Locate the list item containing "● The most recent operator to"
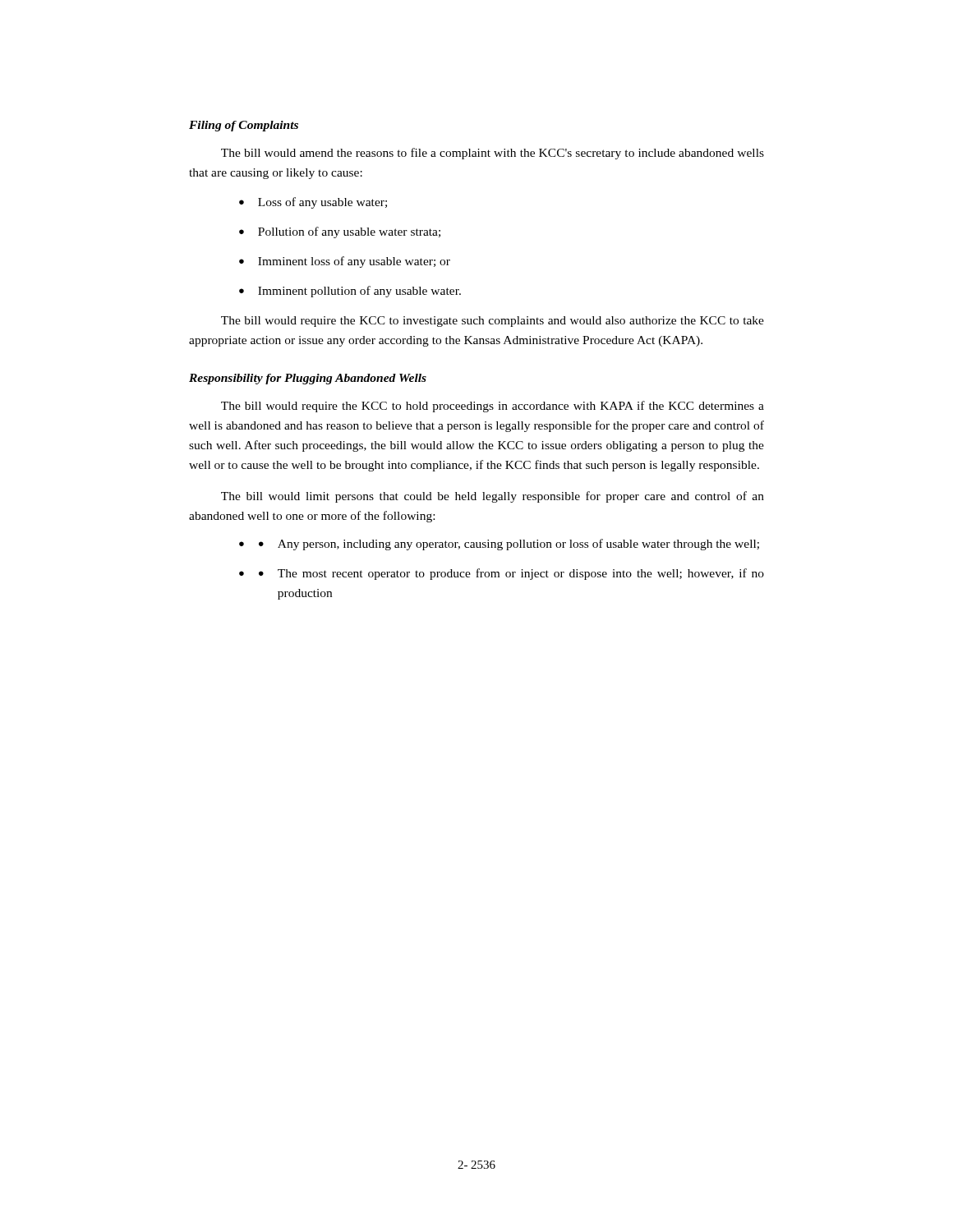Viewport: 953px width, 1232px height. pyautogui.click(x=511, y=583)
